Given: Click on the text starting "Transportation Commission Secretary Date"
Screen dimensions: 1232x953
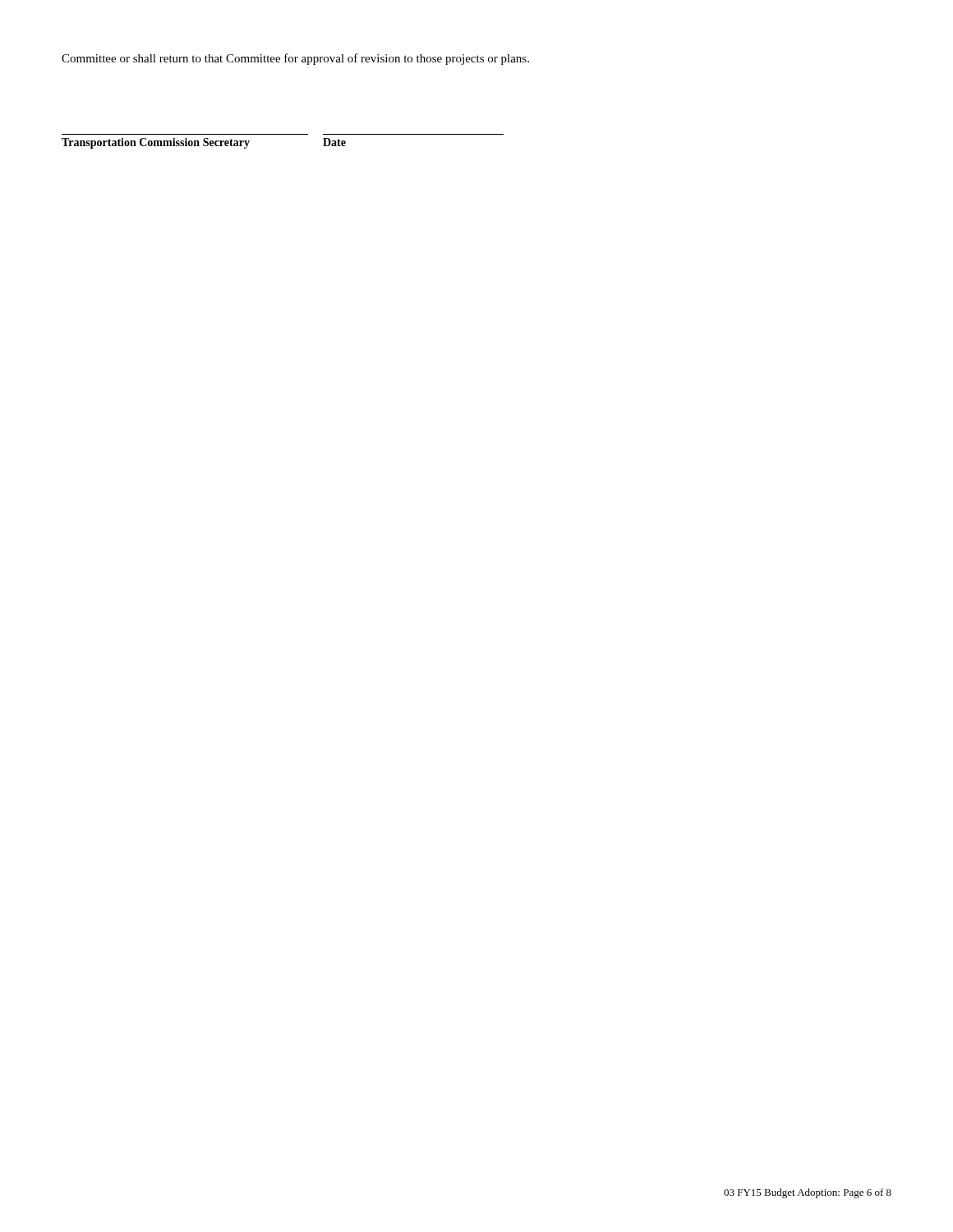Looking at the screenshot, I should point(292,134).
